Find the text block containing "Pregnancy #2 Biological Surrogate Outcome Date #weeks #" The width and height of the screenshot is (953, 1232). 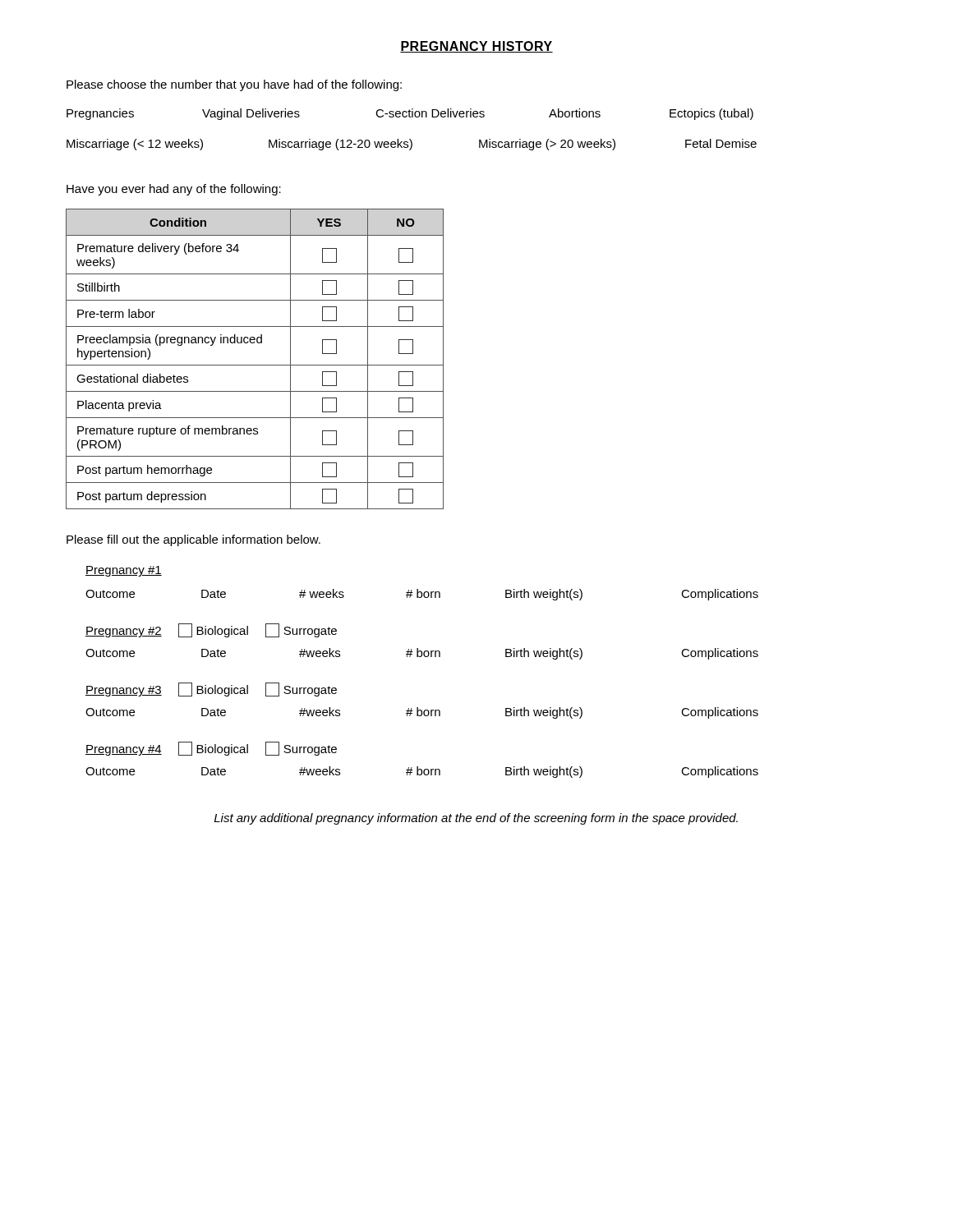tap(211, 630)
